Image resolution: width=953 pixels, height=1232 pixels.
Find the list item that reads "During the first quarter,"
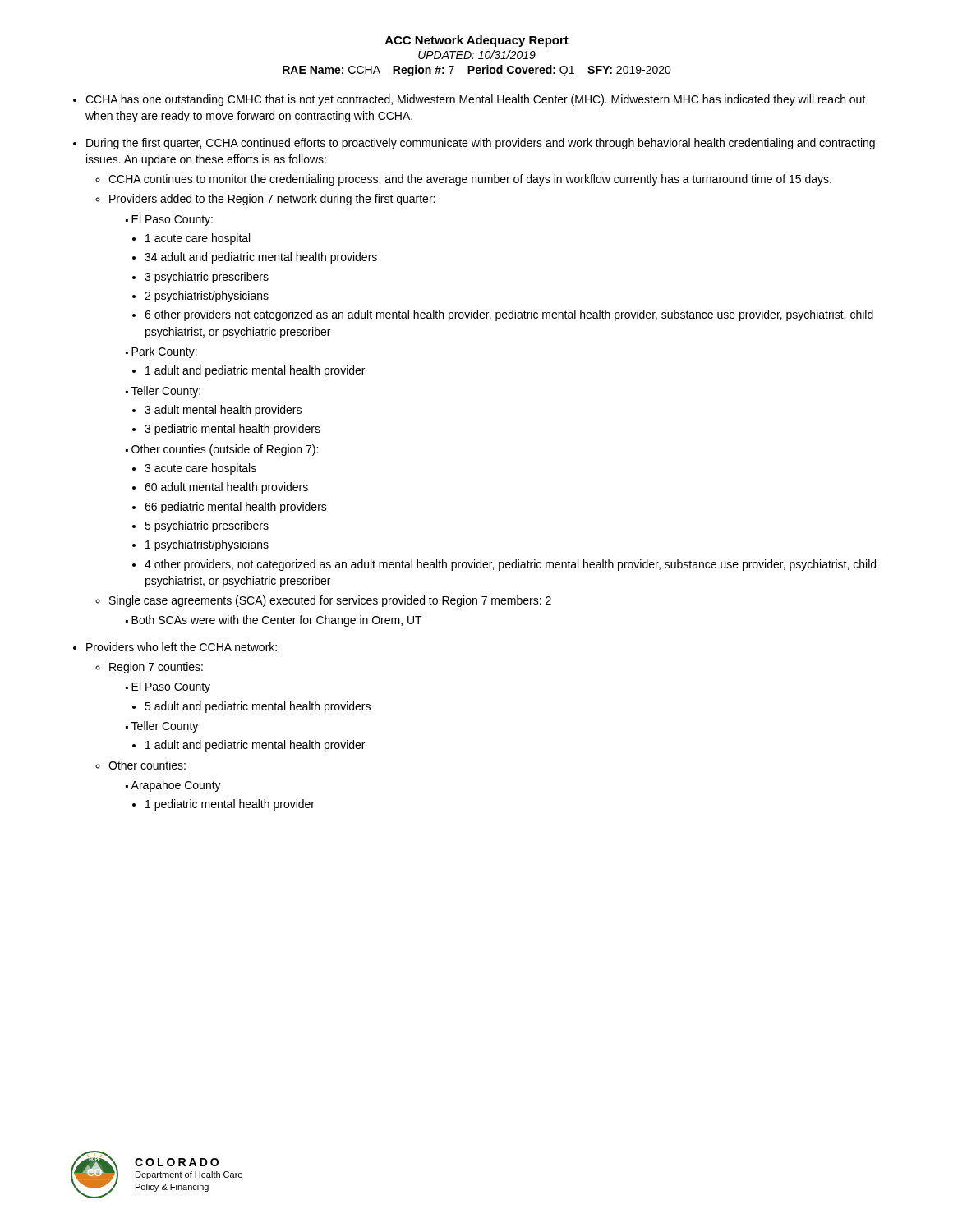tap(481, 144)
